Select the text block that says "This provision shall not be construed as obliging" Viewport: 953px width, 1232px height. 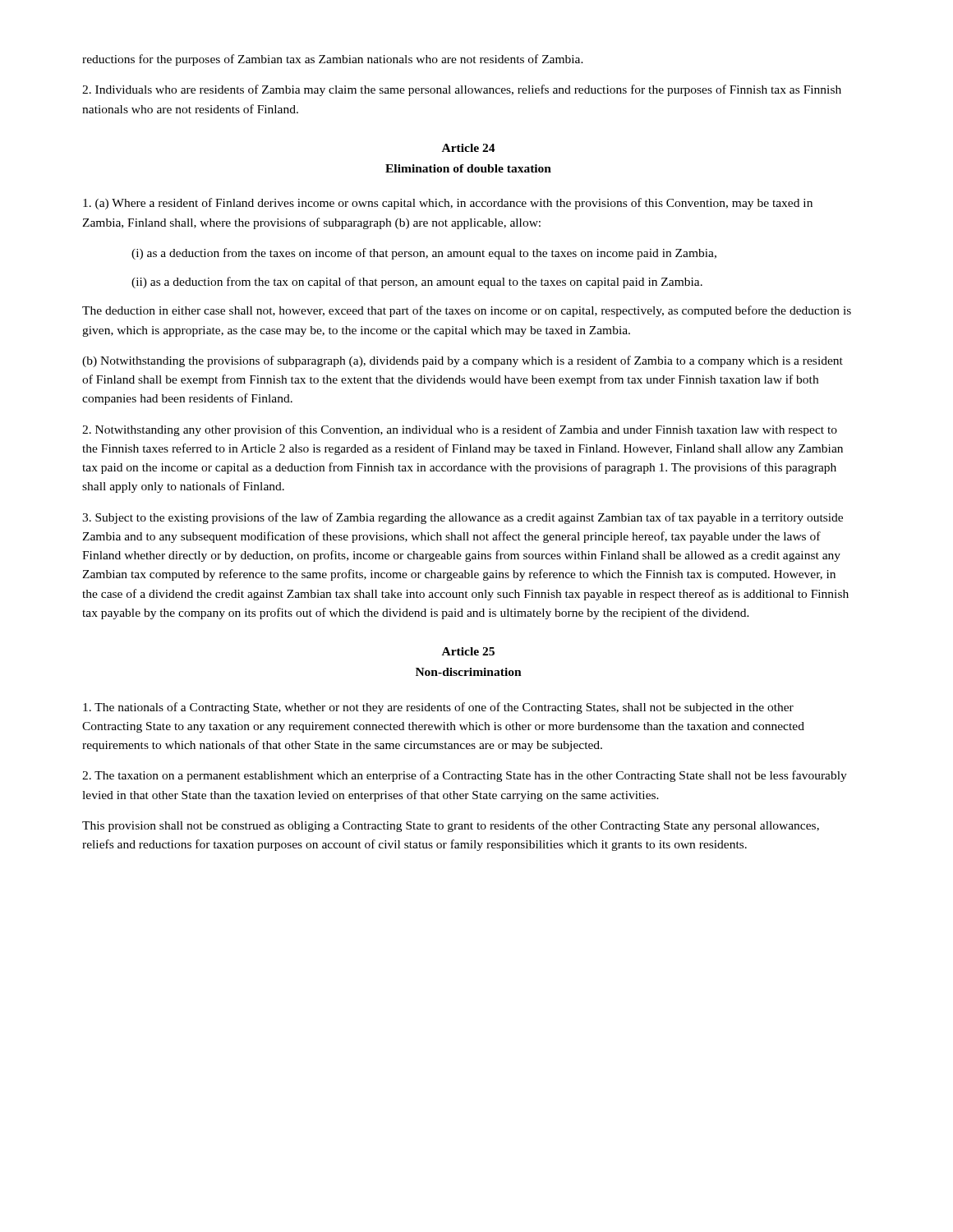(x=451, y=835)
